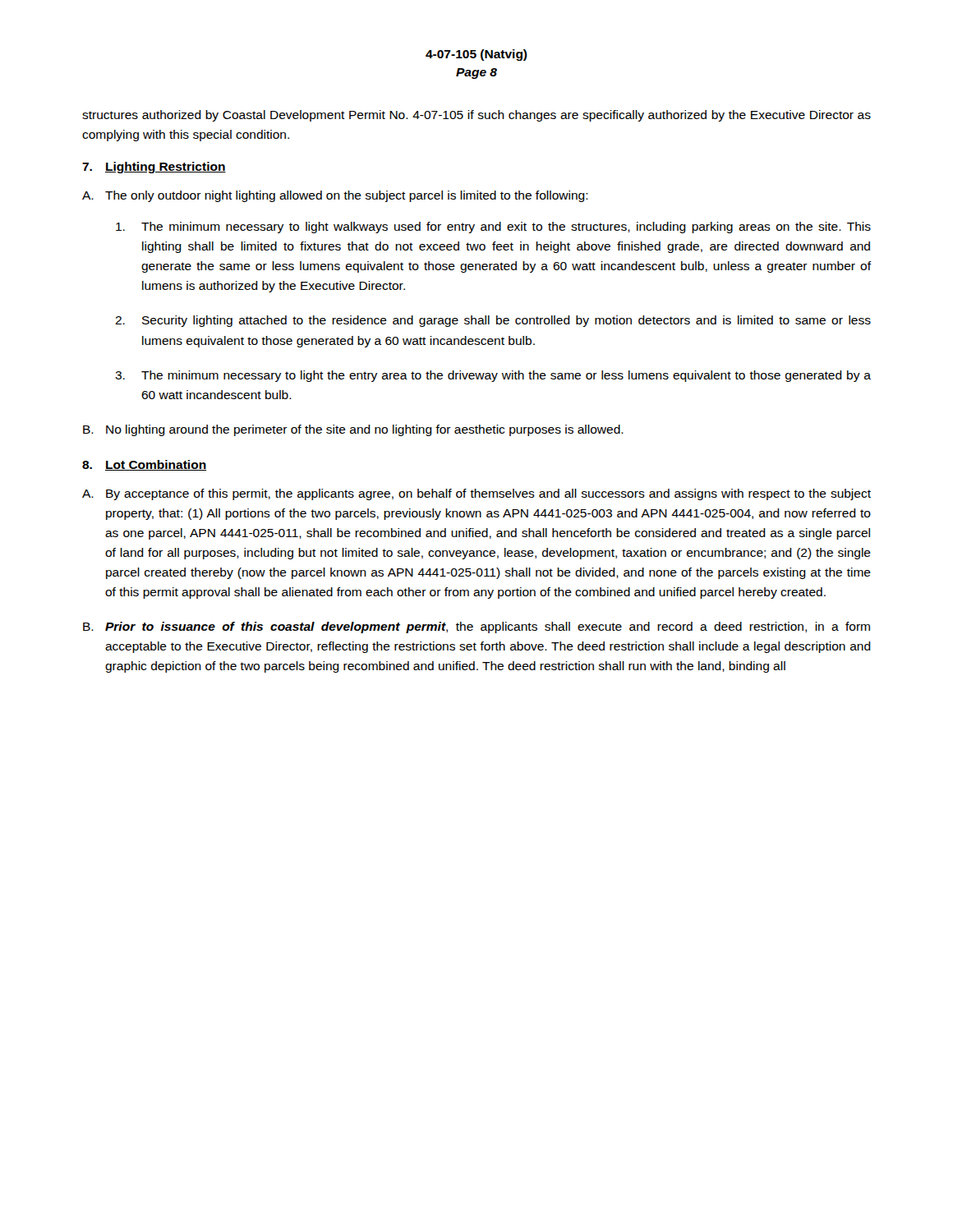Locate the list item that says "The minimum necessary to light walkways"

click(x=493, y=257)
